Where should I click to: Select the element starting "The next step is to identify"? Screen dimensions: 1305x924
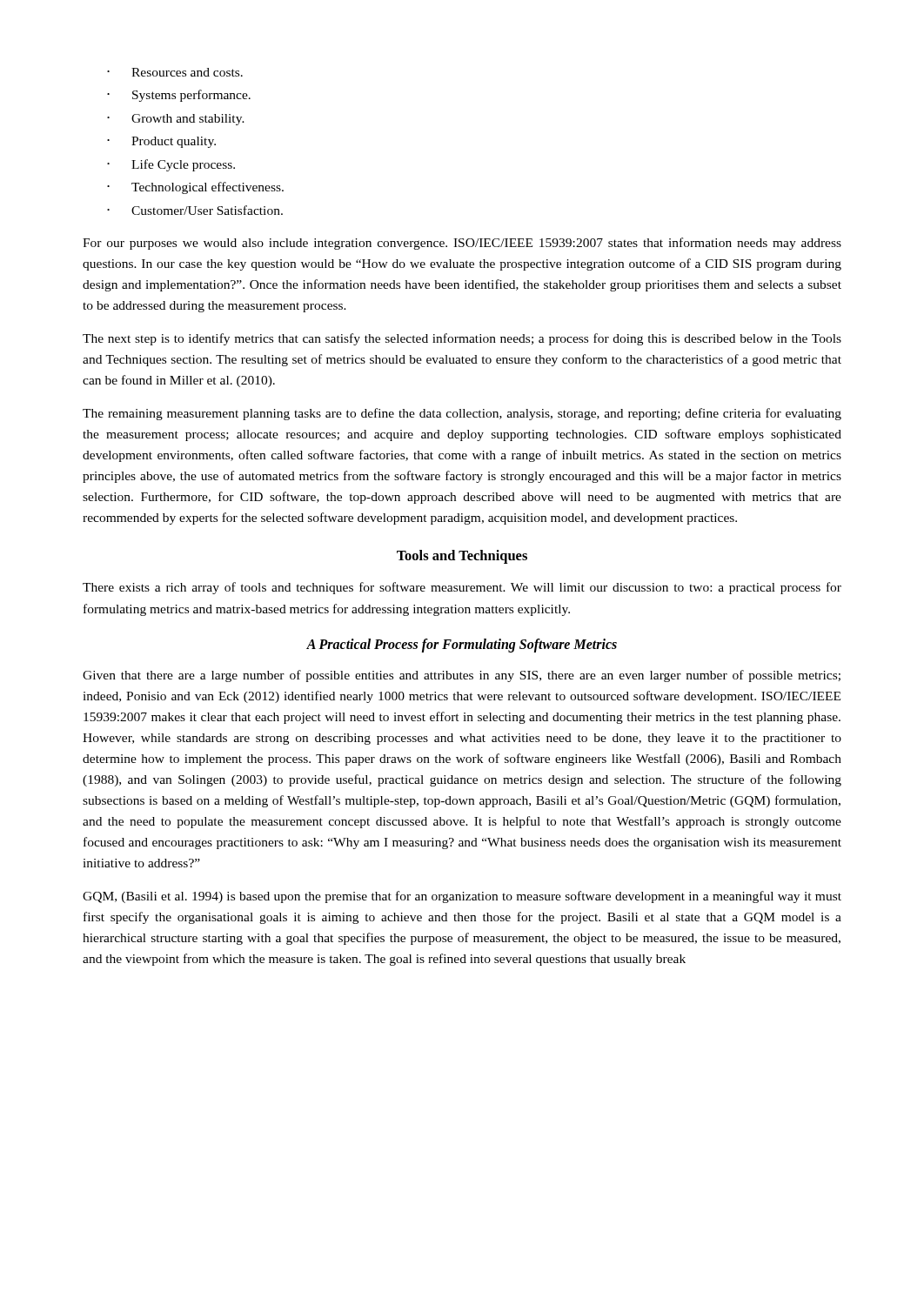click(x=462, y=359)
